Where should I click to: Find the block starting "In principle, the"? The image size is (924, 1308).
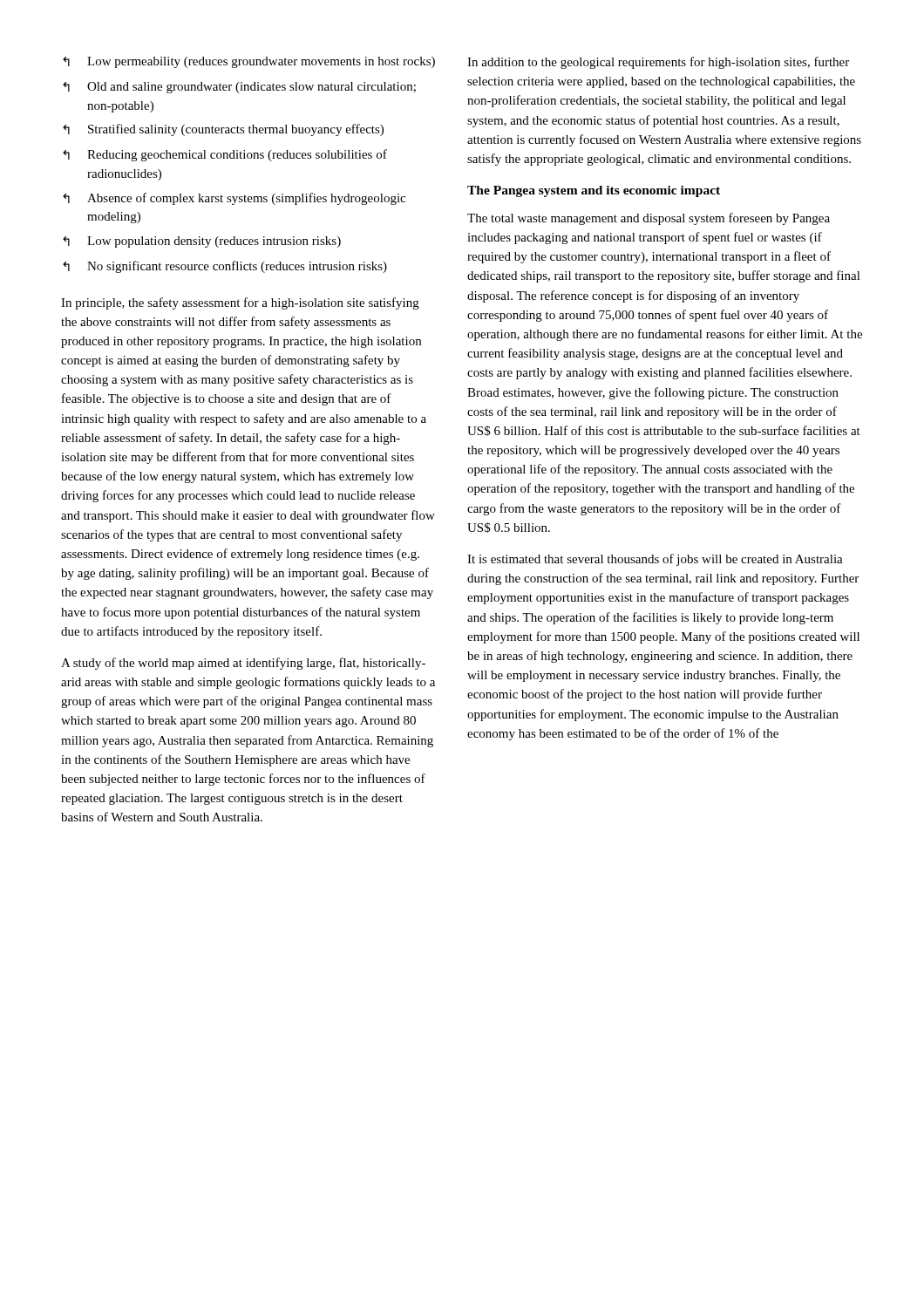click(248, 467)
